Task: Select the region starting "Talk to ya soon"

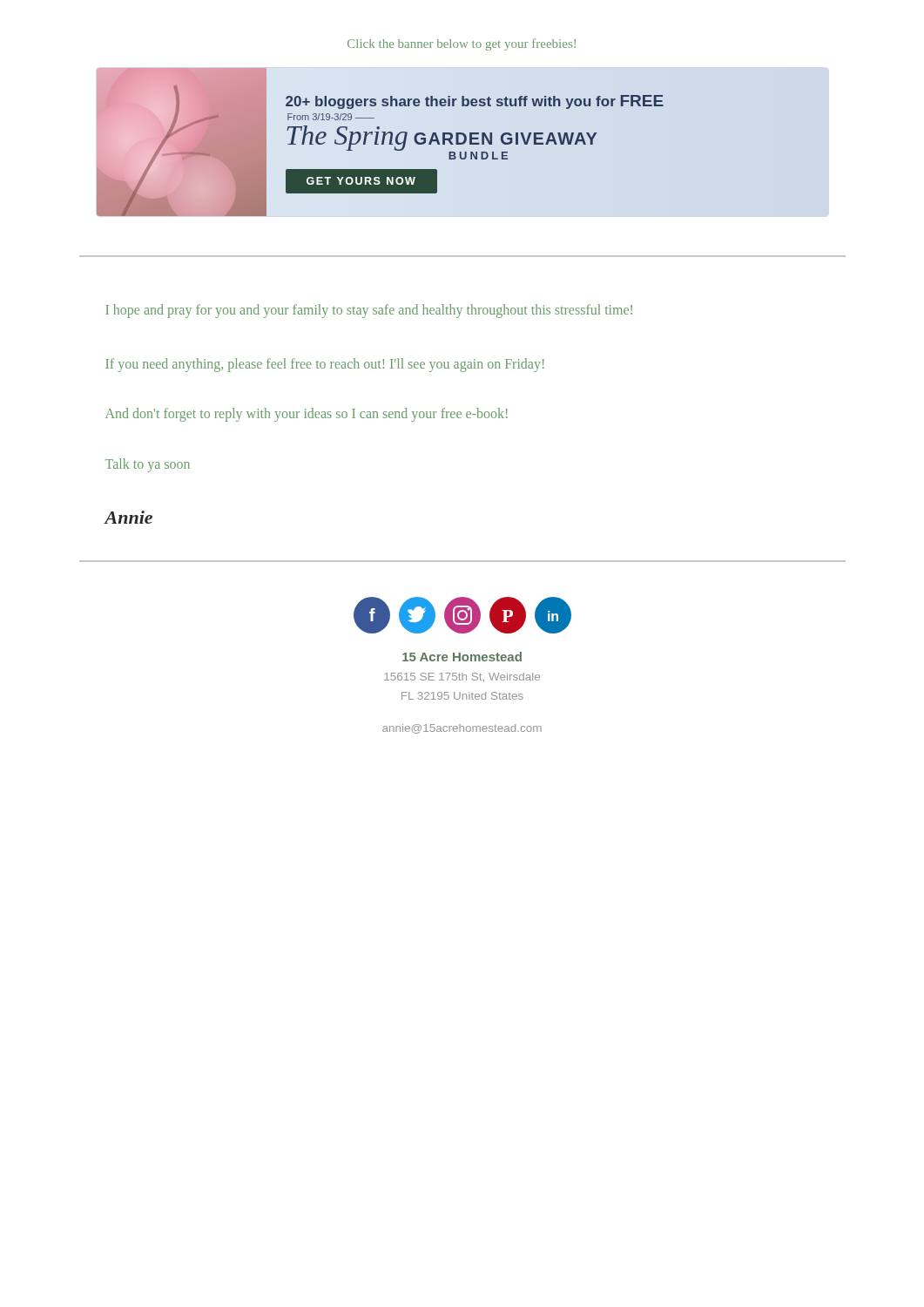Action: point(148,464)
